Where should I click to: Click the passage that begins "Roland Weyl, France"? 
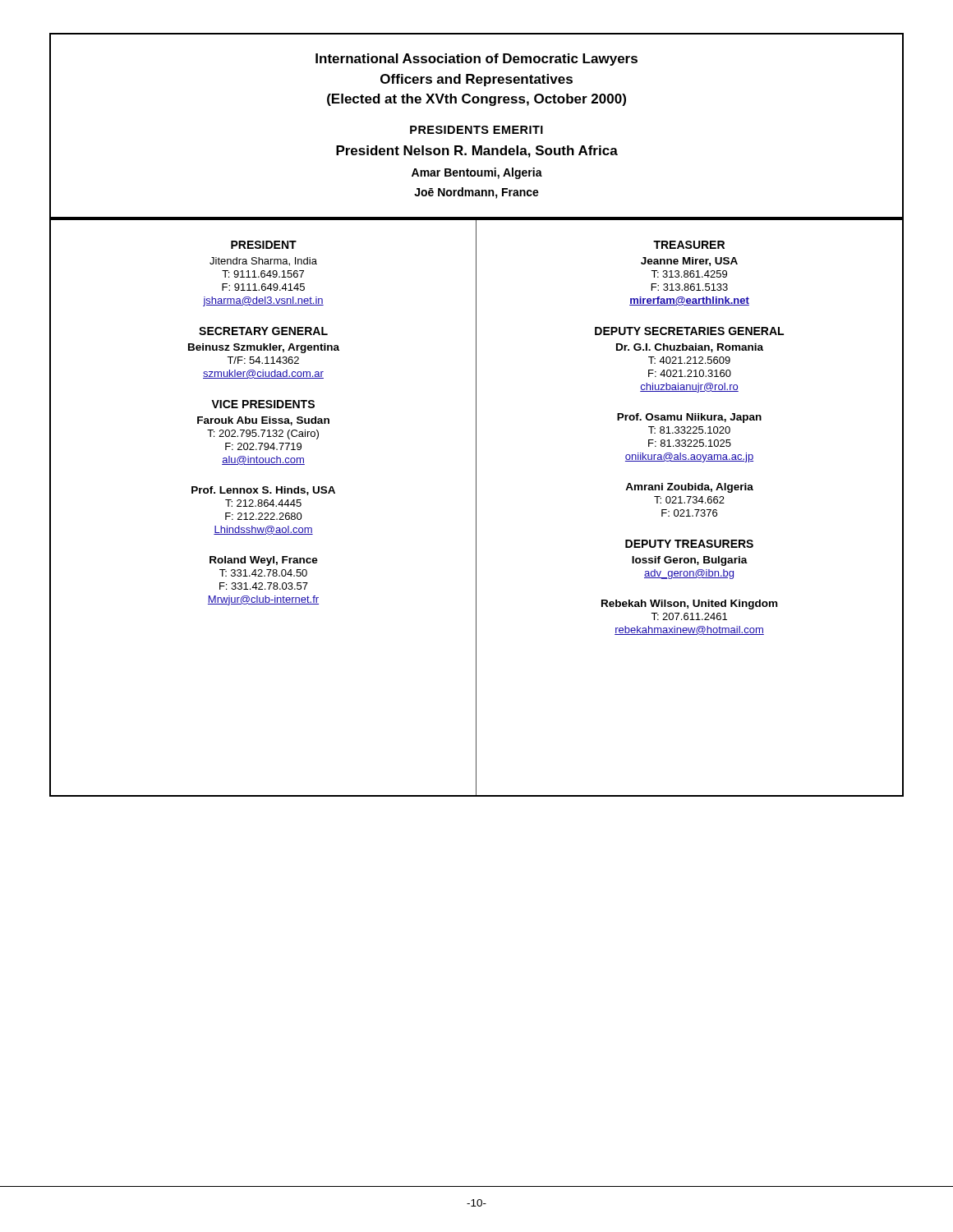click(263, 579)
